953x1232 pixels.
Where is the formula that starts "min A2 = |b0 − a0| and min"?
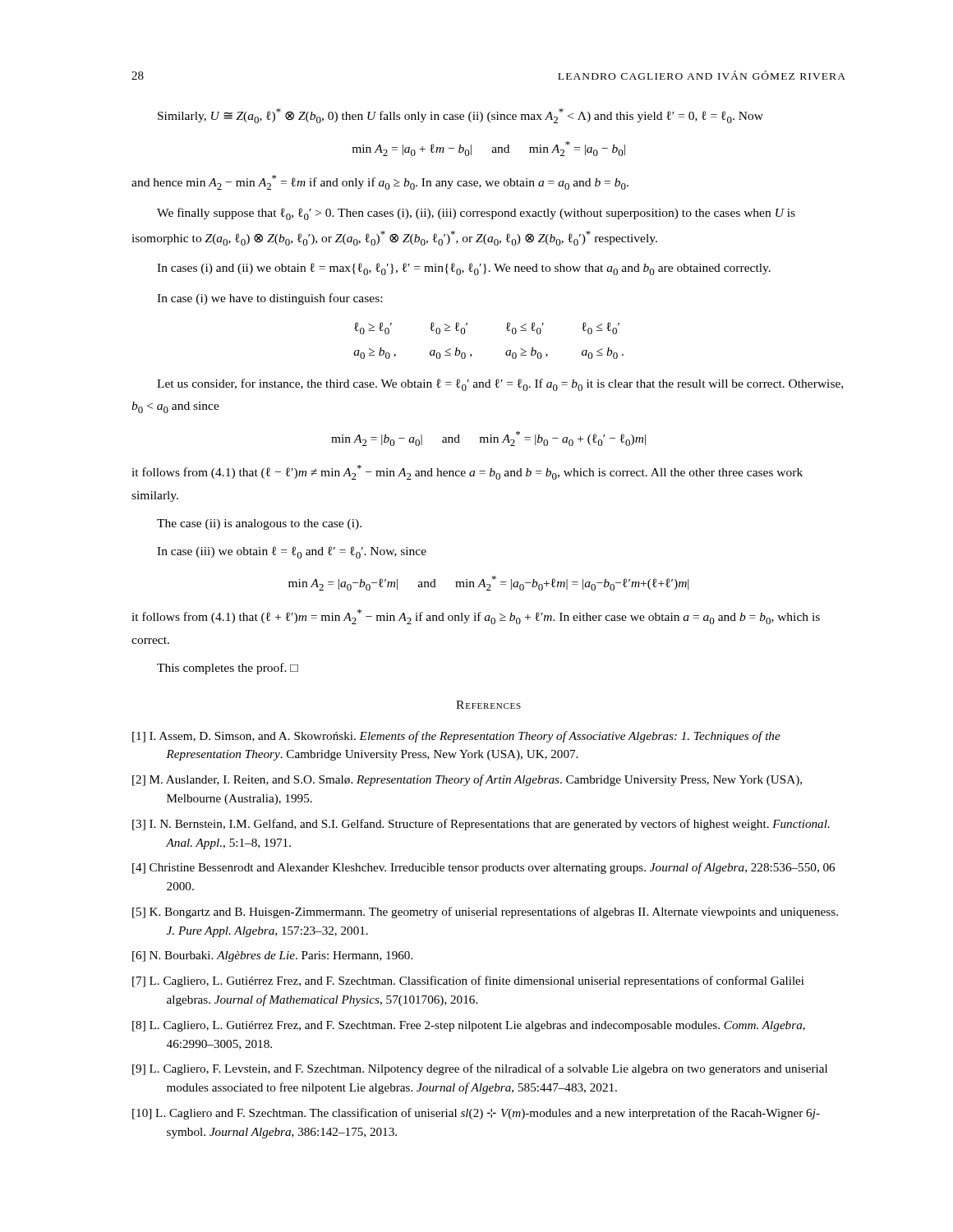489,438
